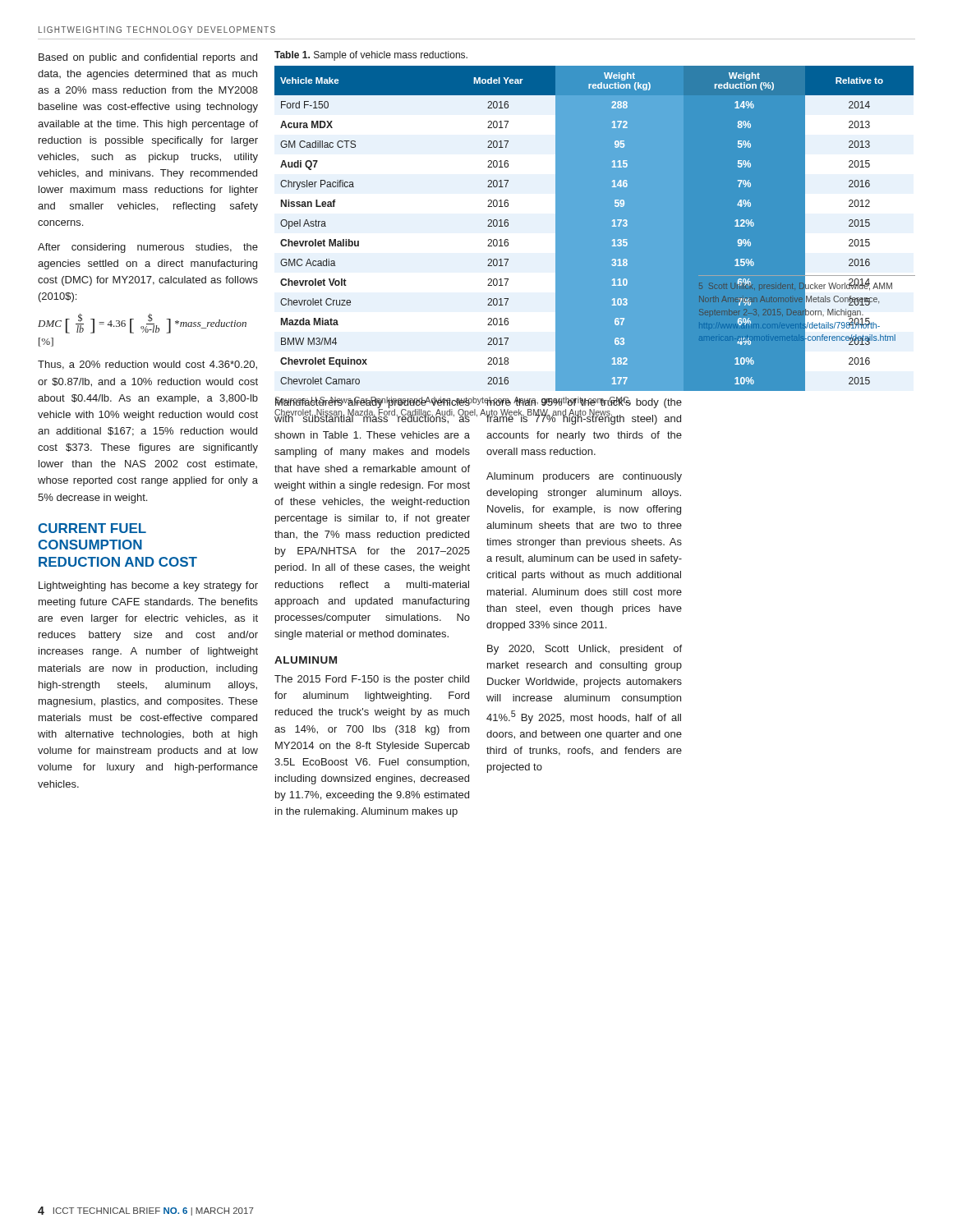Point to the text starting "more than 95% of"
Image resolution: width=953 pixels, height=1232 pixels.
(584, 585)
